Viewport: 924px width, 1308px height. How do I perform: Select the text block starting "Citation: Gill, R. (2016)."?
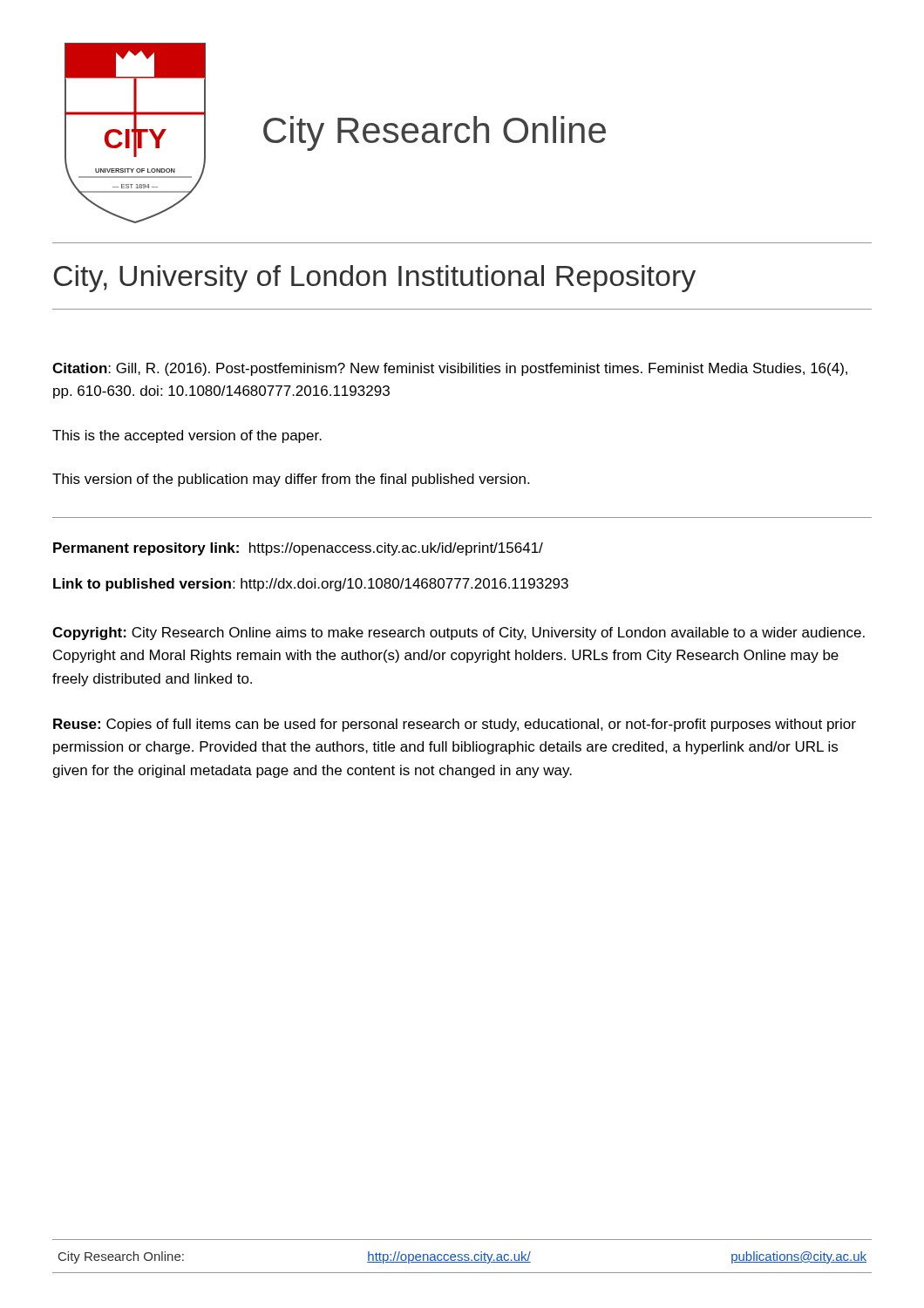click(x=450, y=380)
